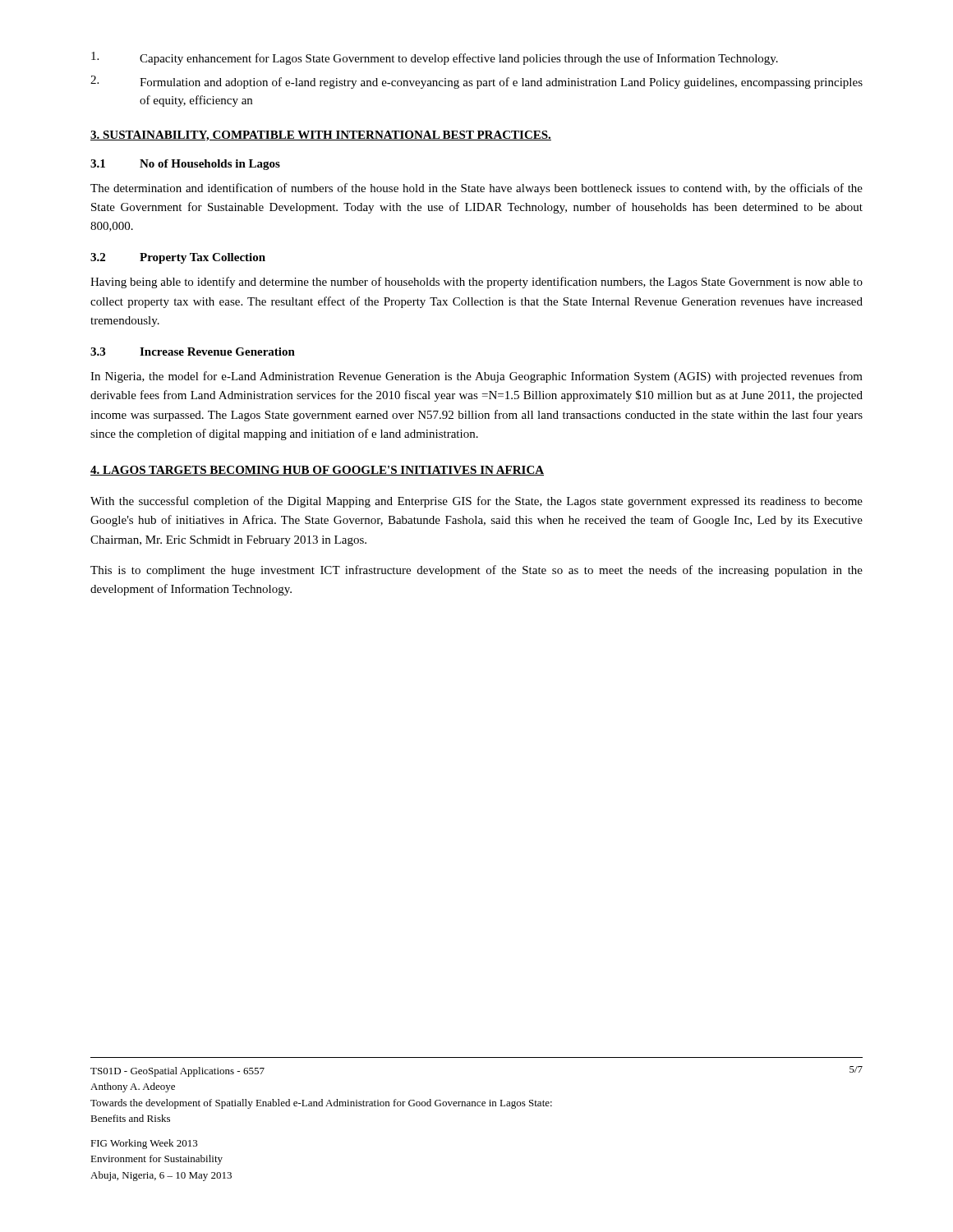Select the text block starting "3. SUSTAINABILITY, COMPATIBLE WITH INTERNATIONAL BEST PRACTICES."
The height and width of the screenshot is (1232, 953).
tap(321, 134)
